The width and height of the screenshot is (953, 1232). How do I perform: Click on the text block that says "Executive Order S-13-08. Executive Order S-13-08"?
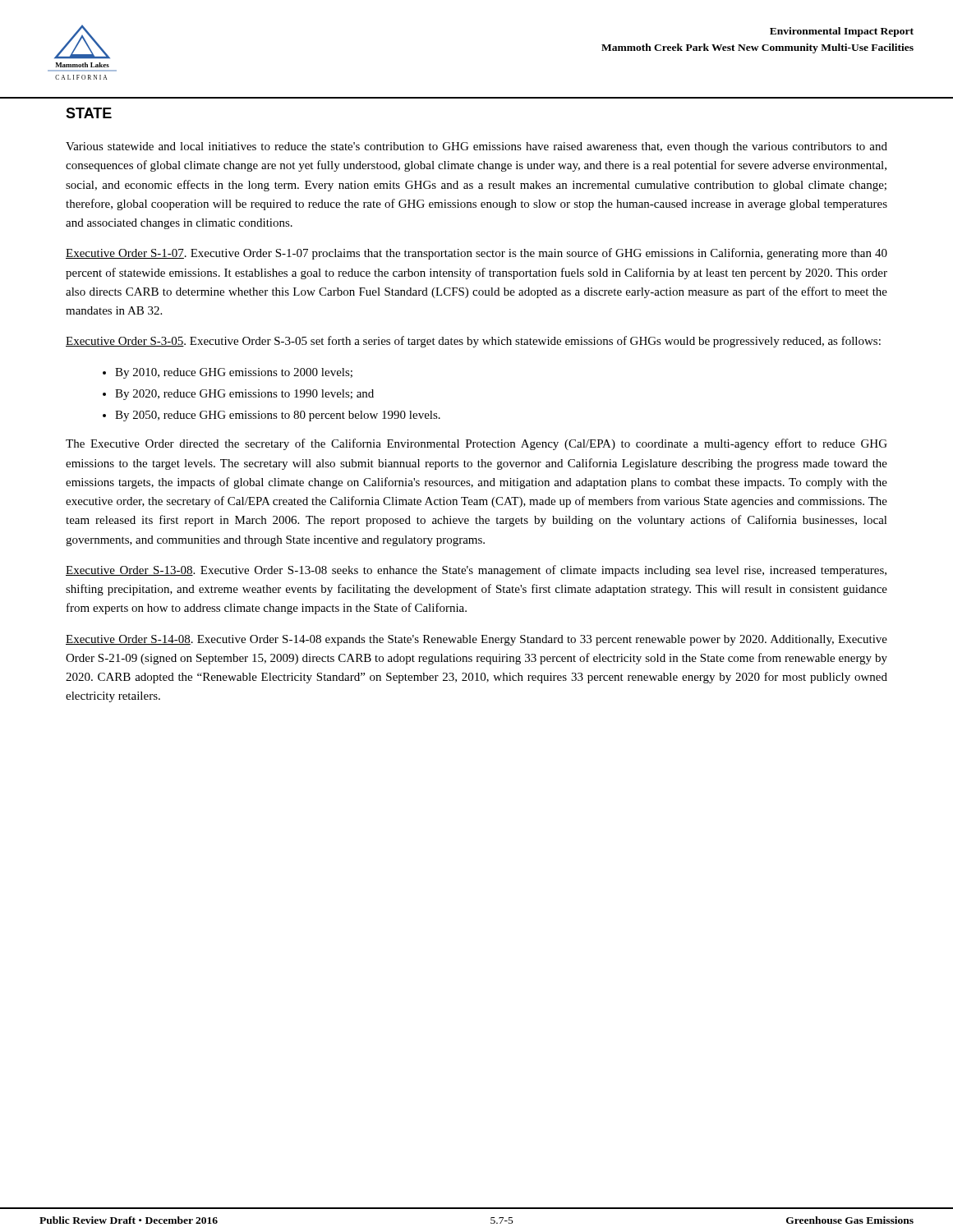tap(476, 589)
